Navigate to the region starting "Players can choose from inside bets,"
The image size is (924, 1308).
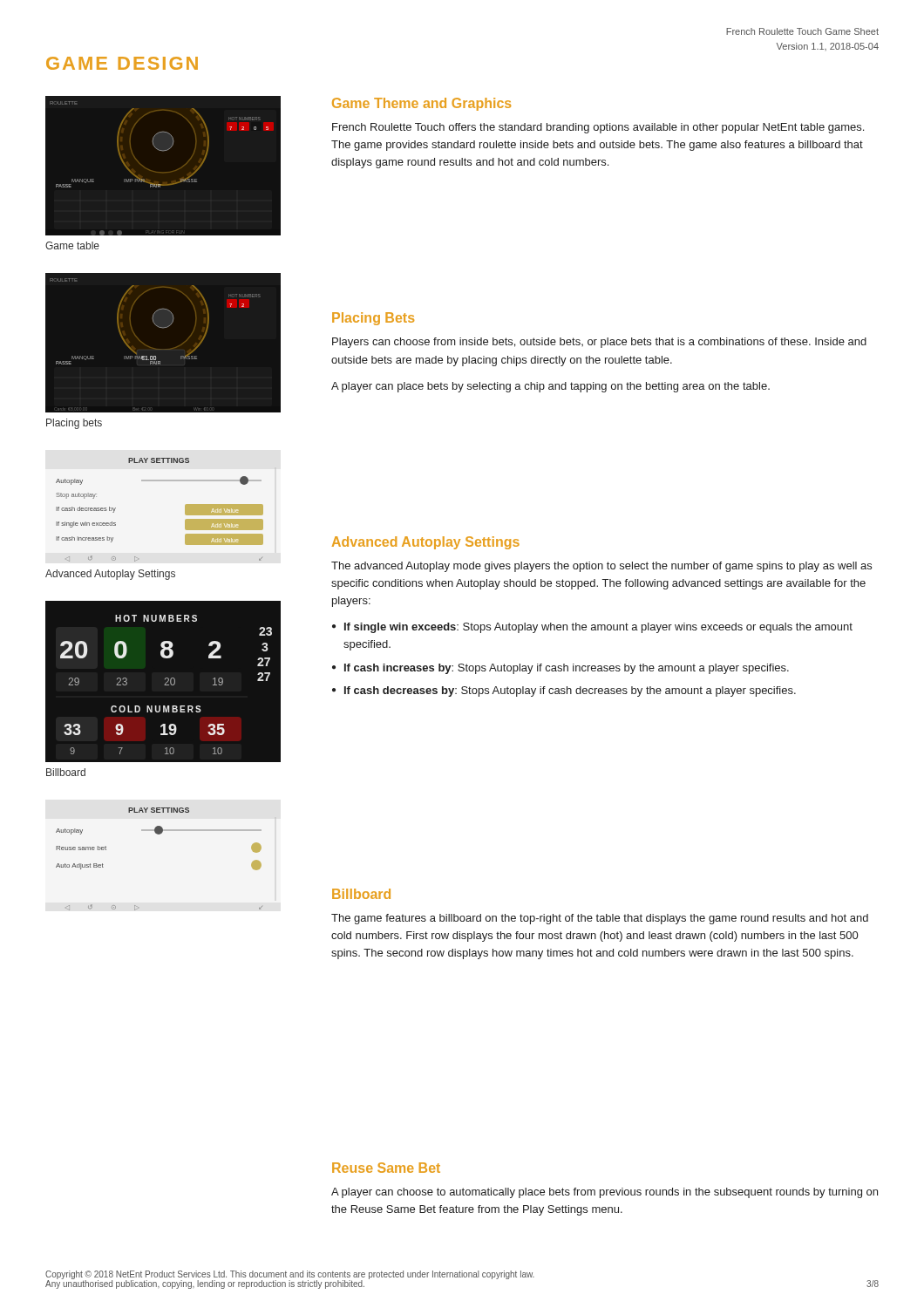pos(599,351)
